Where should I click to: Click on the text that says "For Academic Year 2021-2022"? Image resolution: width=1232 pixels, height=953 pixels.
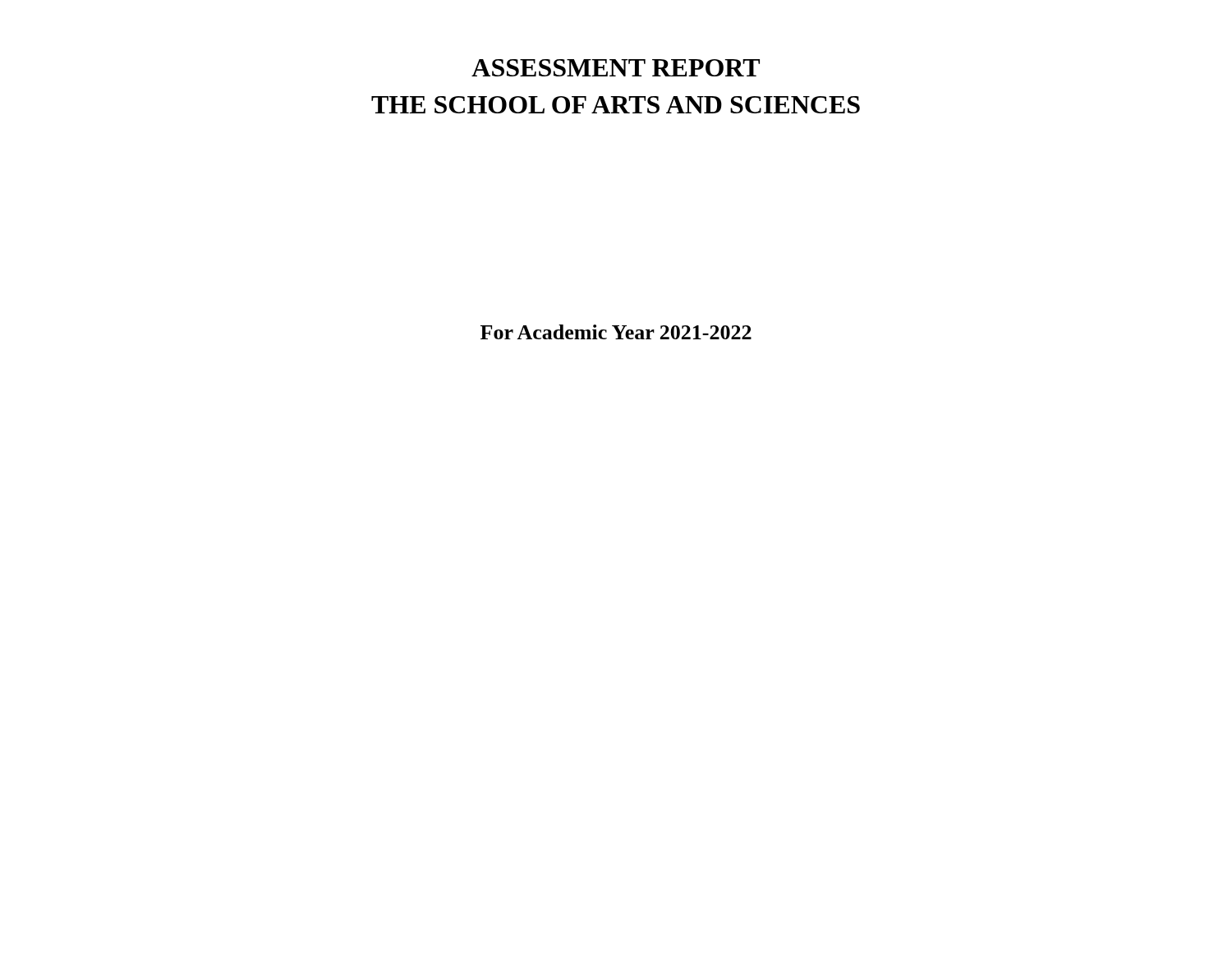(616, 333)
